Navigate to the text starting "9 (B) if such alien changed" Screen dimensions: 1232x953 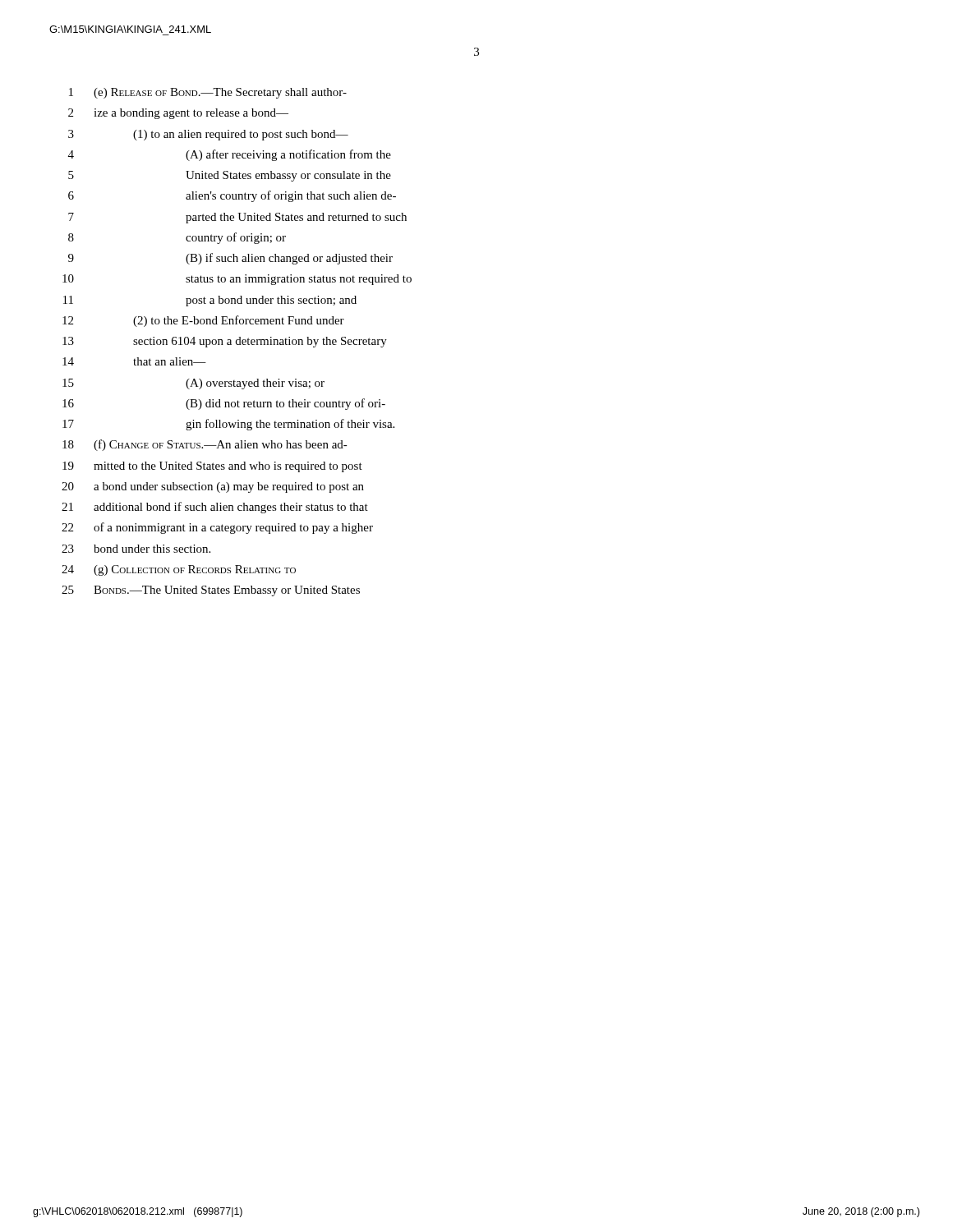[x=196, y=258]
